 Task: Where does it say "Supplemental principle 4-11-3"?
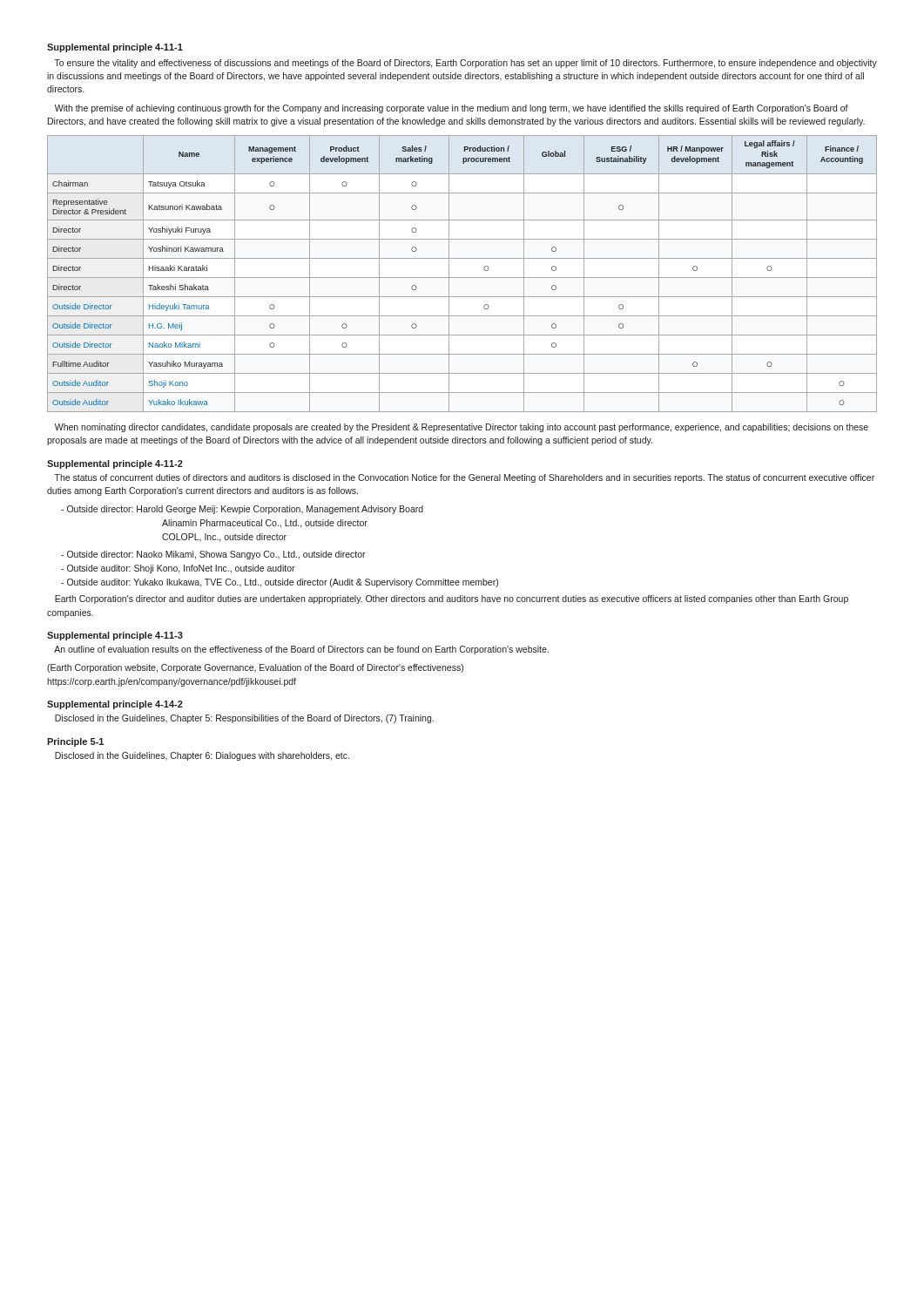click(x=115, y=635)
